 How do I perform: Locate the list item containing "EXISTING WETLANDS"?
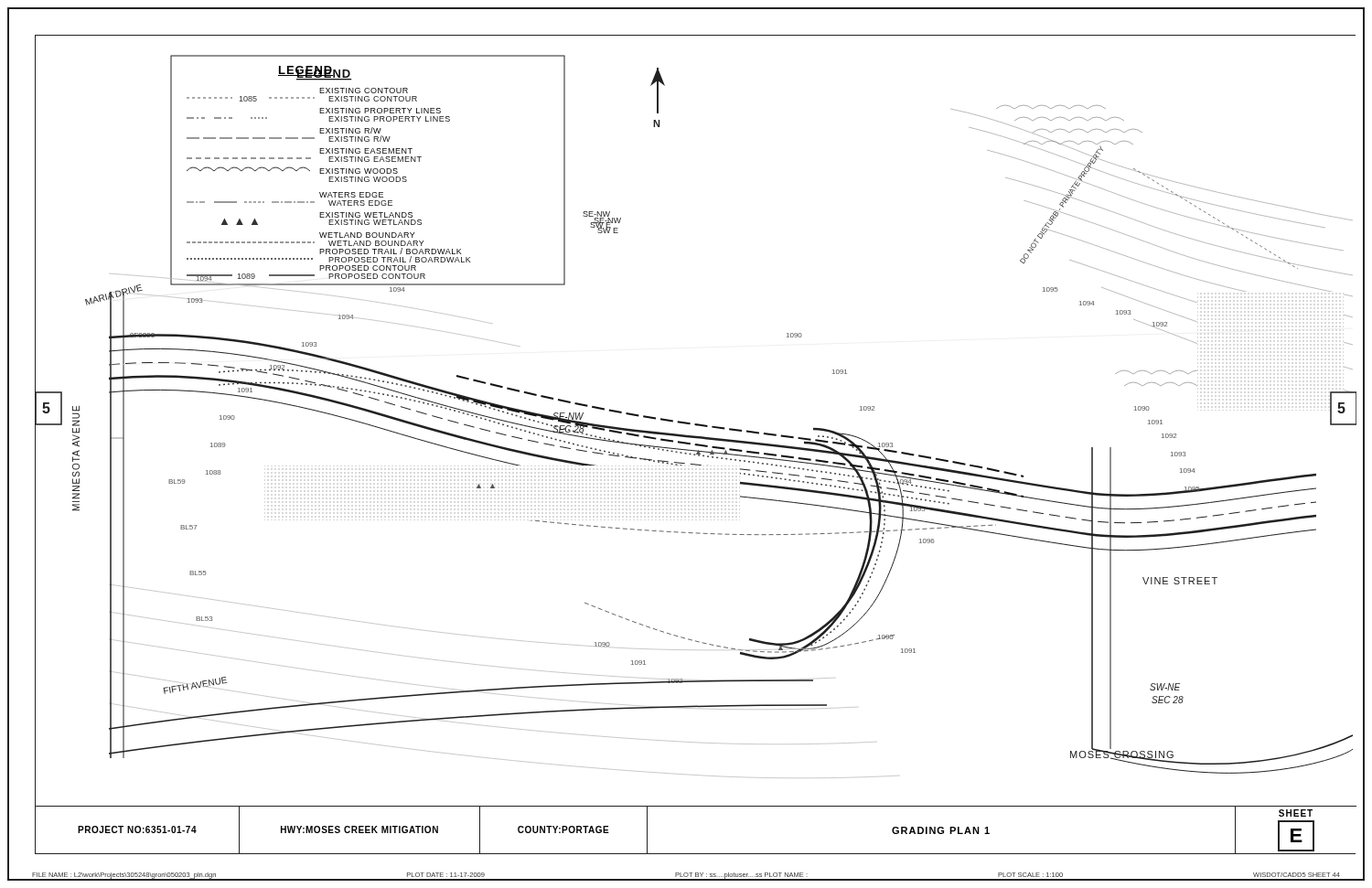point(366,215)
